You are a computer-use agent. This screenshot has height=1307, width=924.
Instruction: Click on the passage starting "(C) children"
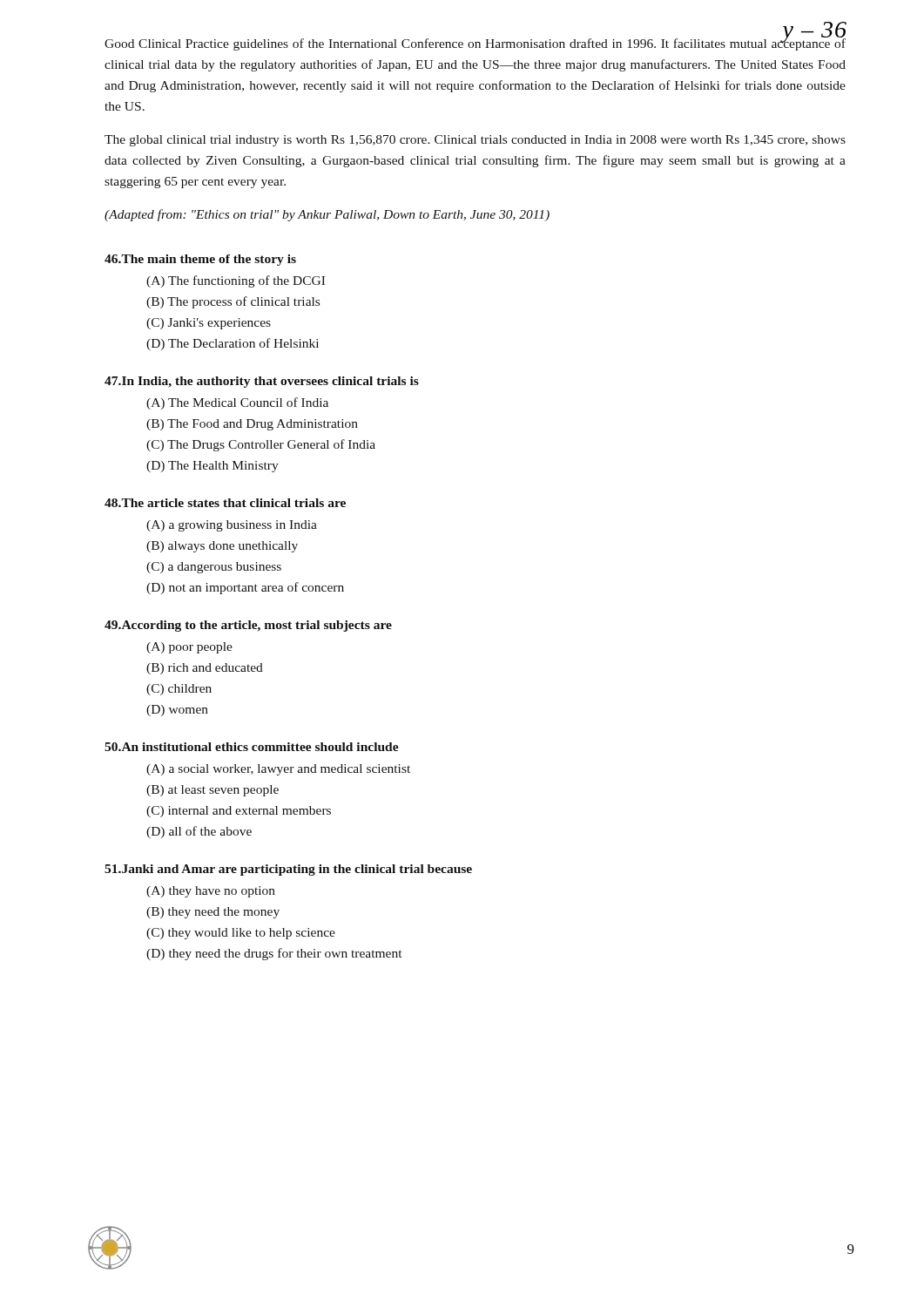179,688
